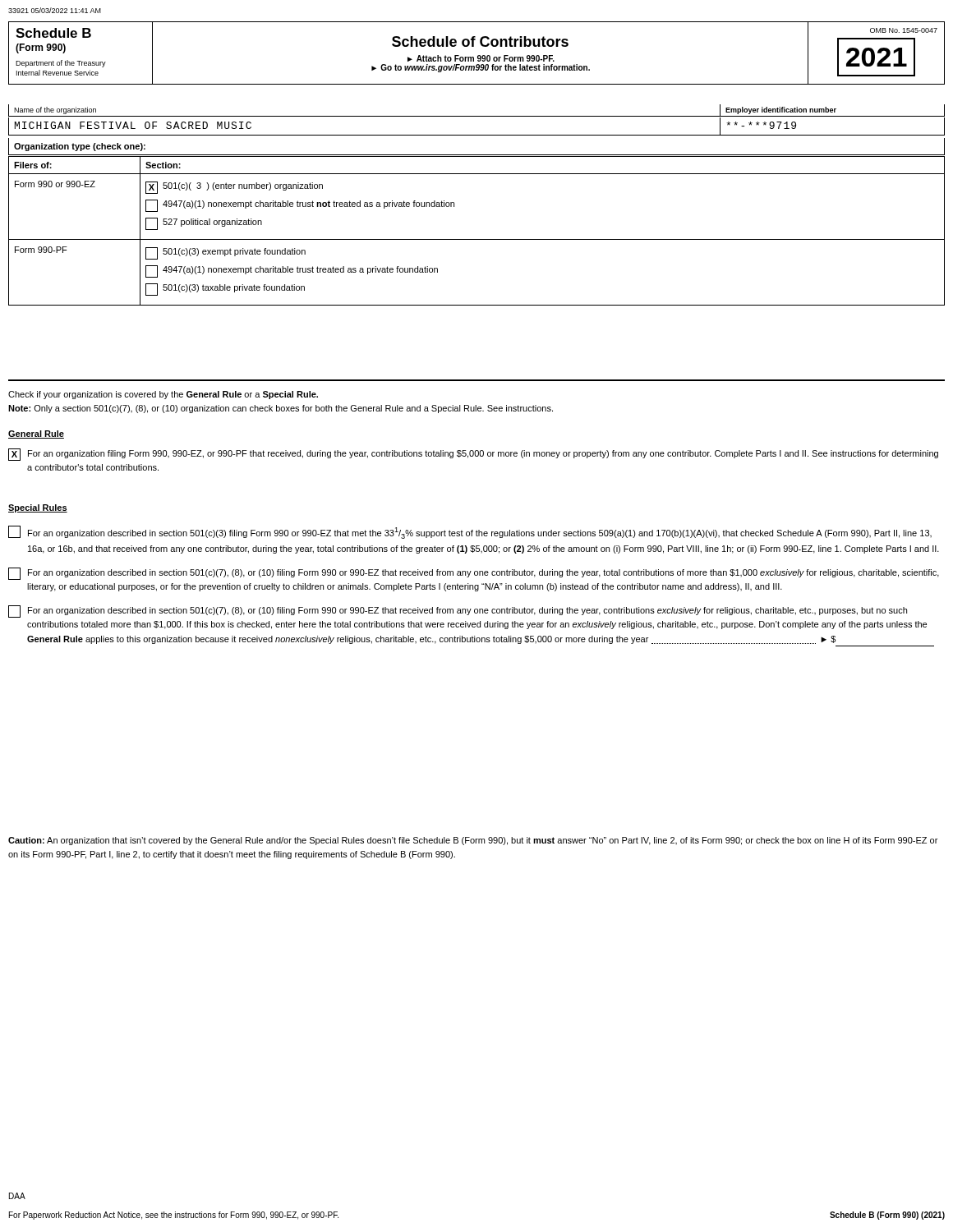Locate the text "Schedule of Contributors"
The image size is (953, 1232).
tap(480, 42)
